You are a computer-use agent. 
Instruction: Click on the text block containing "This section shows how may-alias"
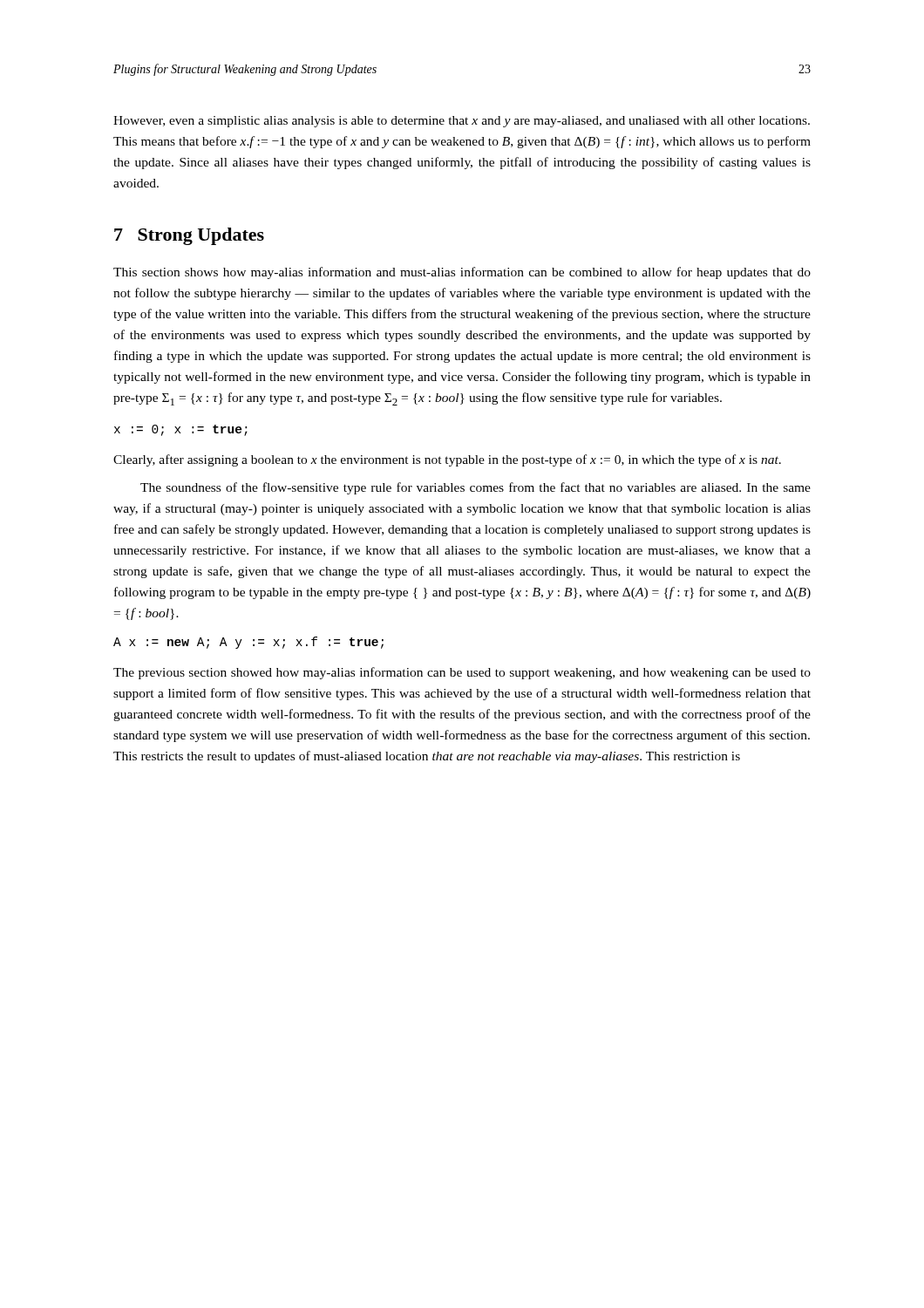462,336
